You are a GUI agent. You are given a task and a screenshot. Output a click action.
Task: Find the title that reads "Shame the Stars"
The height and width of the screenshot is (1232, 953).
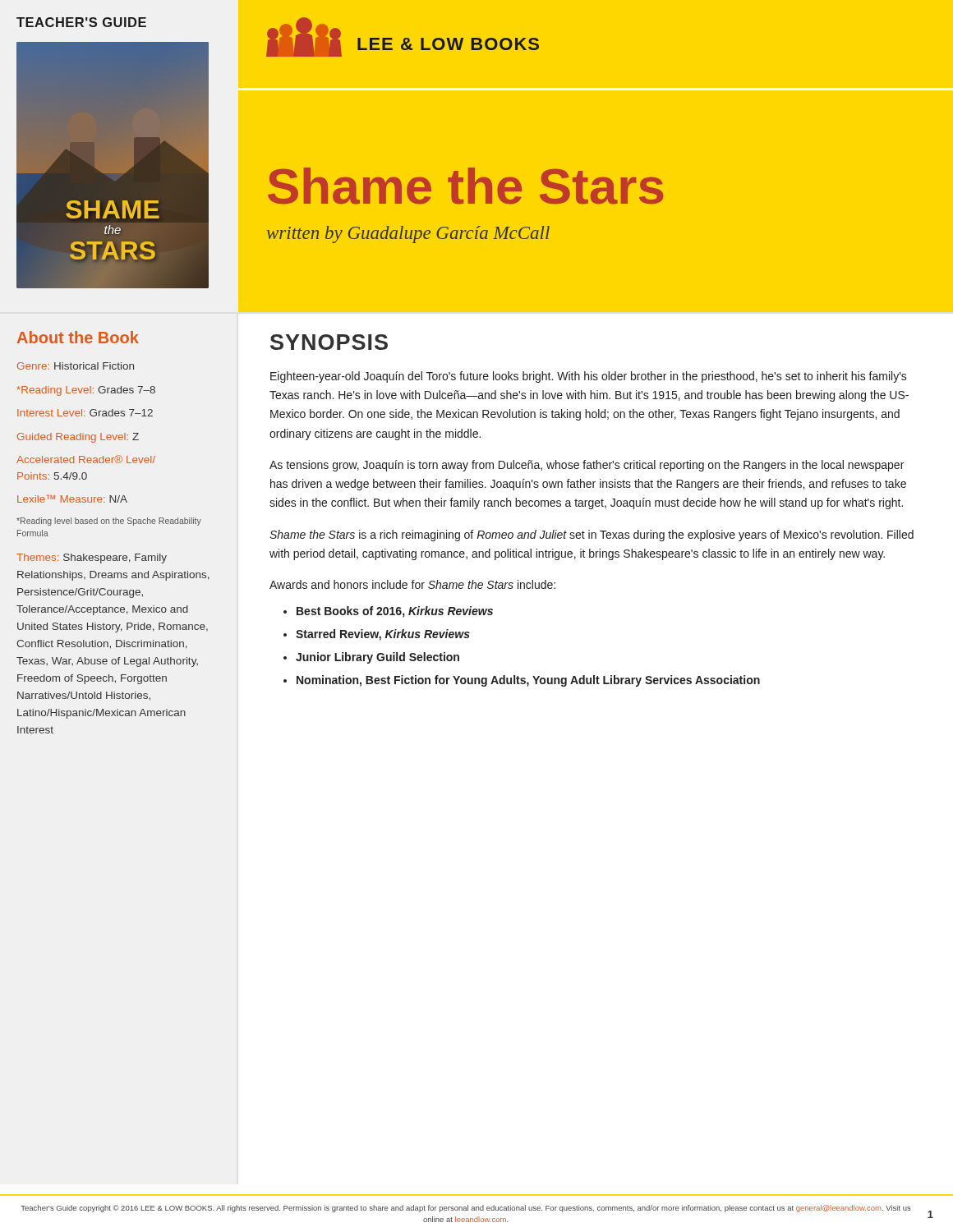(466, 186)
